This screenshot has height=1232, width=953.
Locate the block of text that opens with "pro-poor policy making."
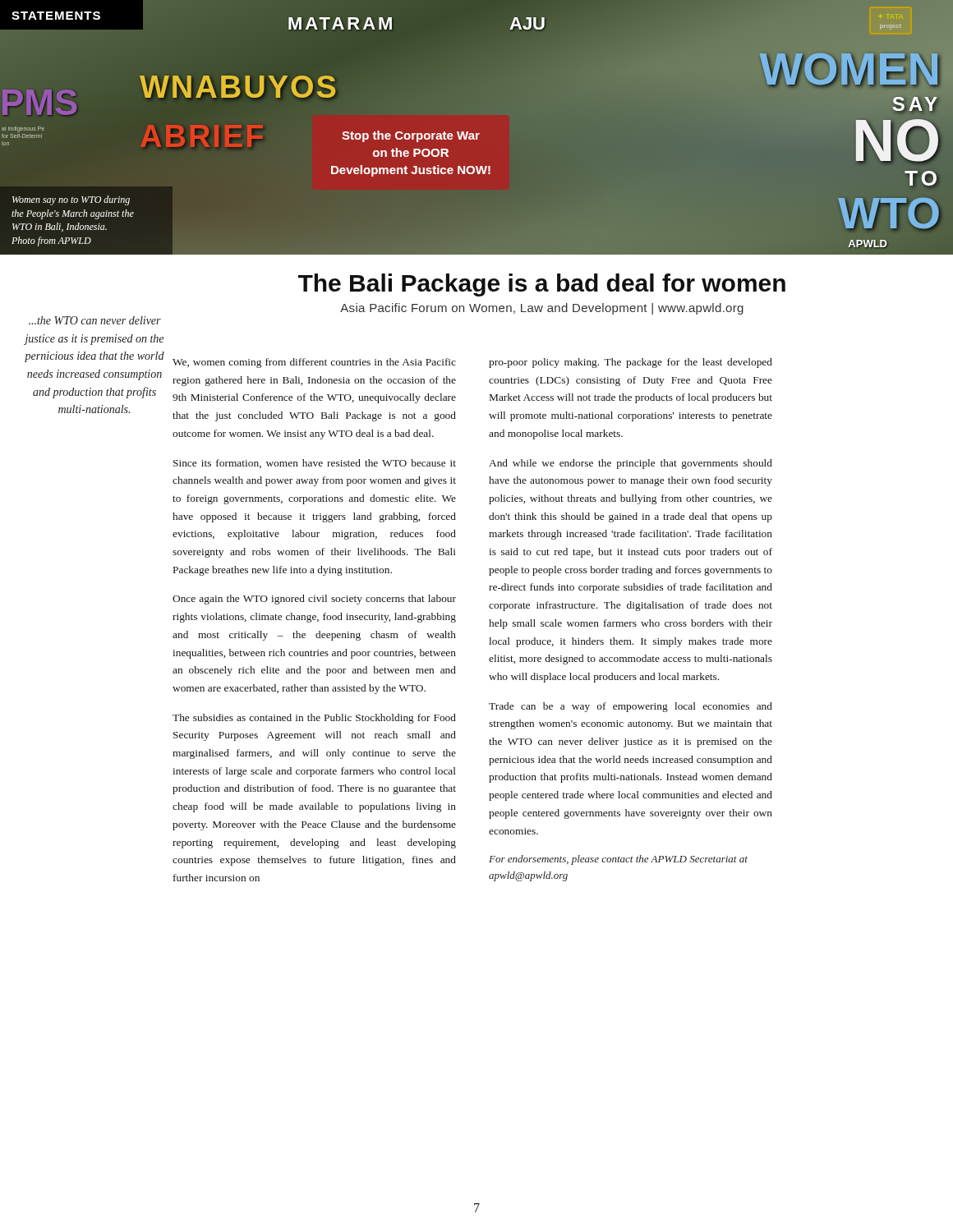[x=631, y=397]
